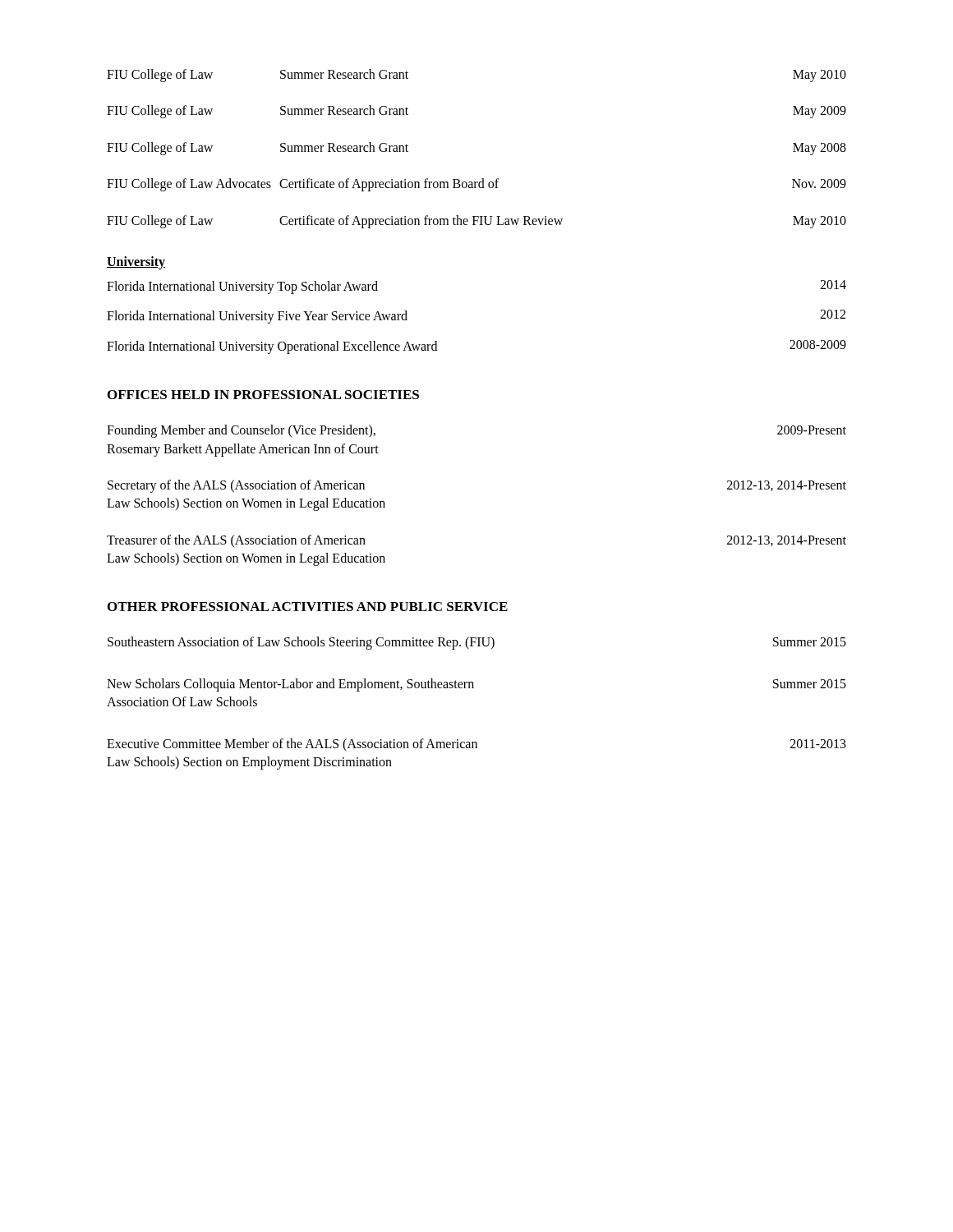Screen dimensions: 1232x953
Task: Navigate to the element starting "FIU College of Law Advocates Certificate"
Action: click(476, 184)
